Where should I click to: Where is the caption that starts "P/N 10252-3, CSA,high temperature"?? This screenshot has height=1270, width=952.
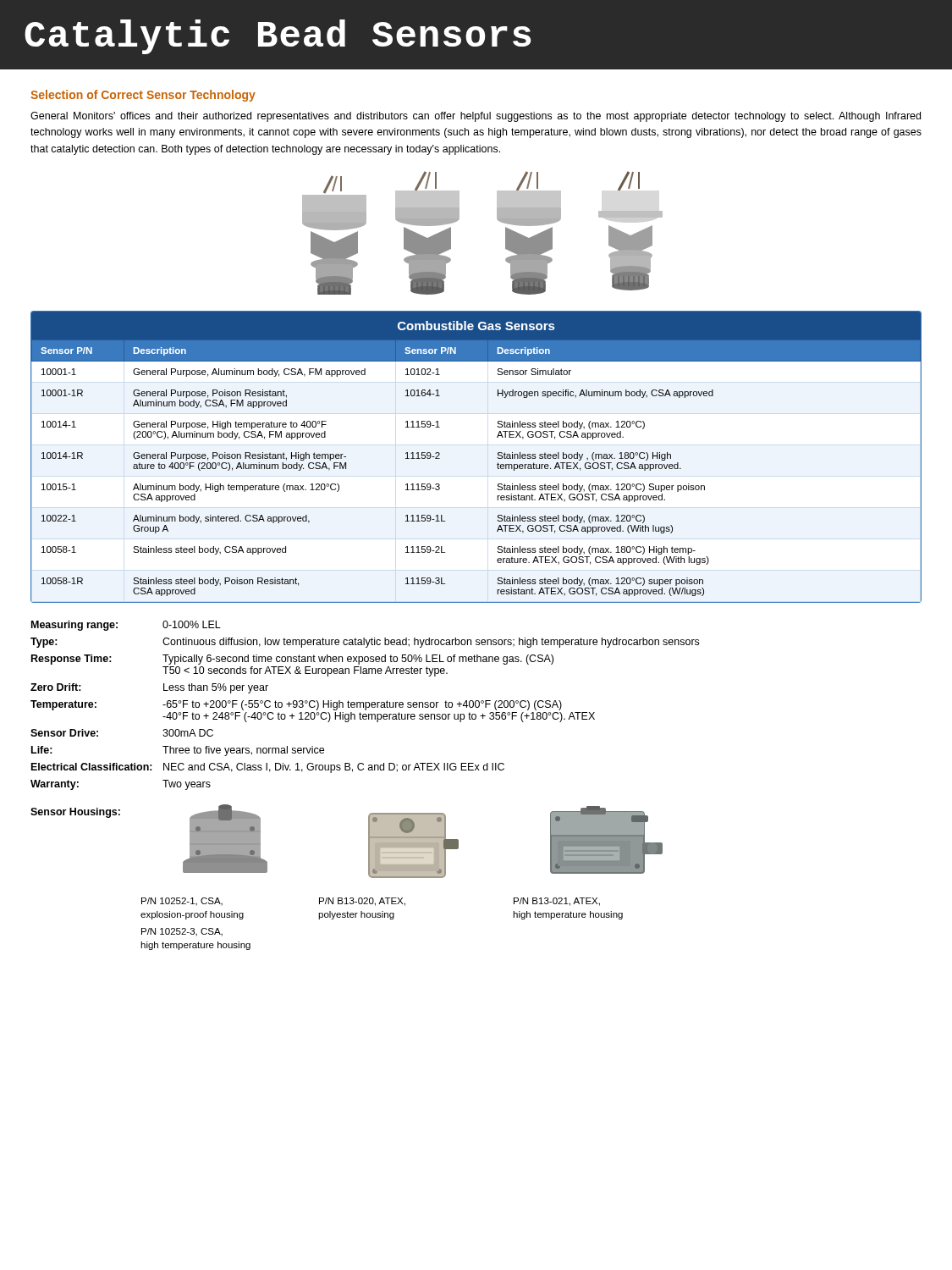[x=196, y=938]
